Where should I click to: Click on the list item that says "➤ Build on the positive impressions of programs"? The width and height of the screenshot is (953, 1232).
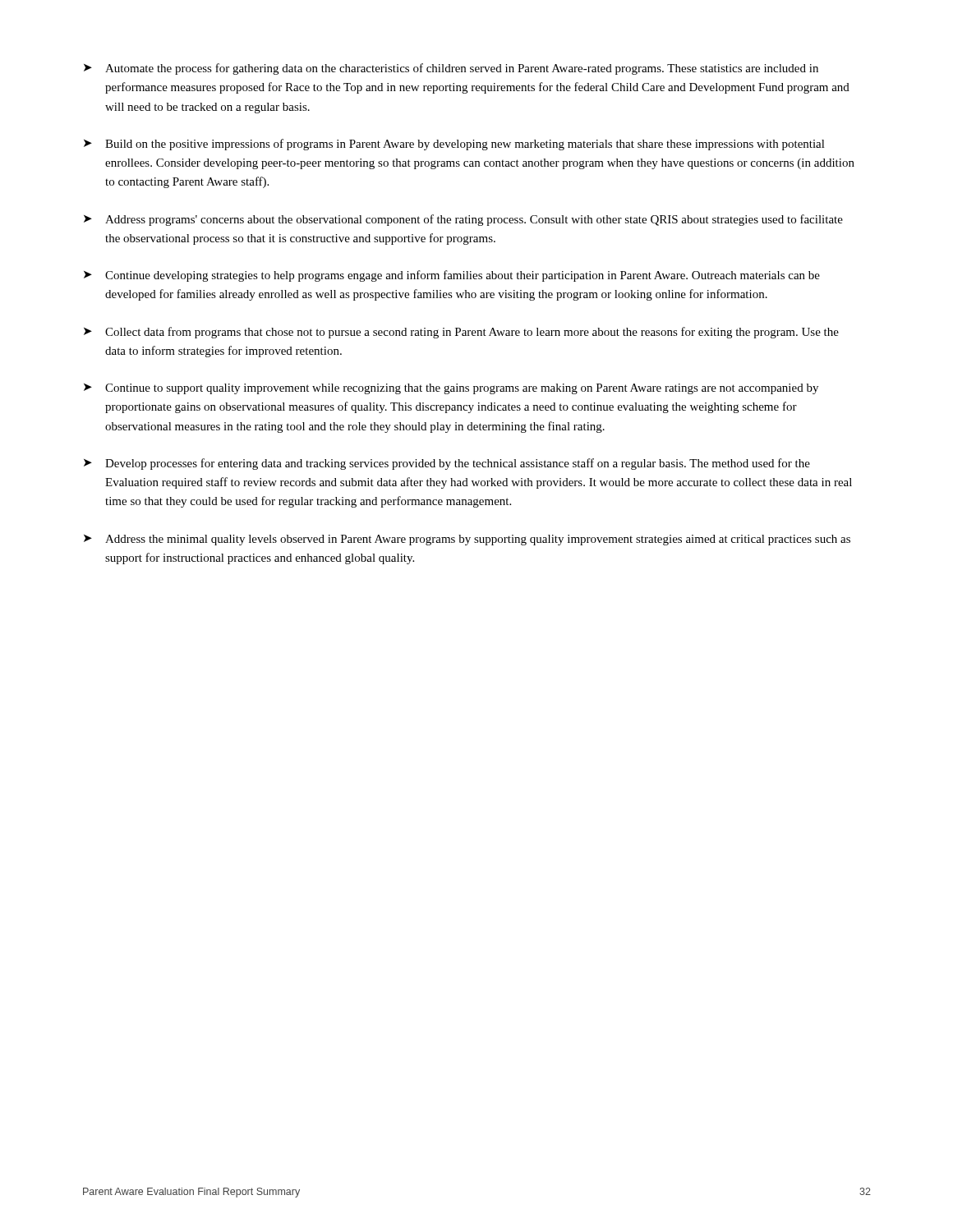click(x=468, y=163)
